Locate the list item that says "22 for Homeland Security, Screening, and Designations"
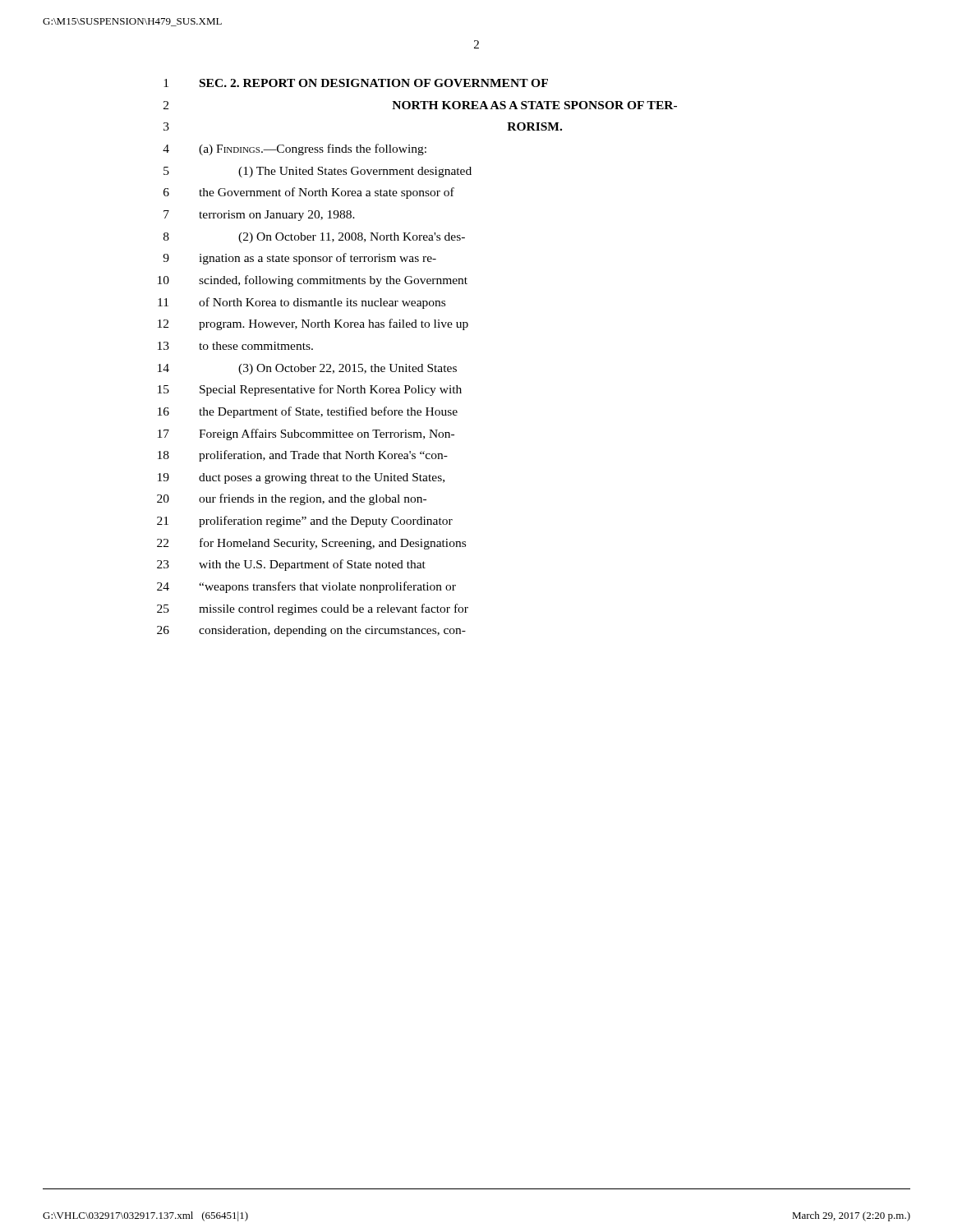 (311, 544)
